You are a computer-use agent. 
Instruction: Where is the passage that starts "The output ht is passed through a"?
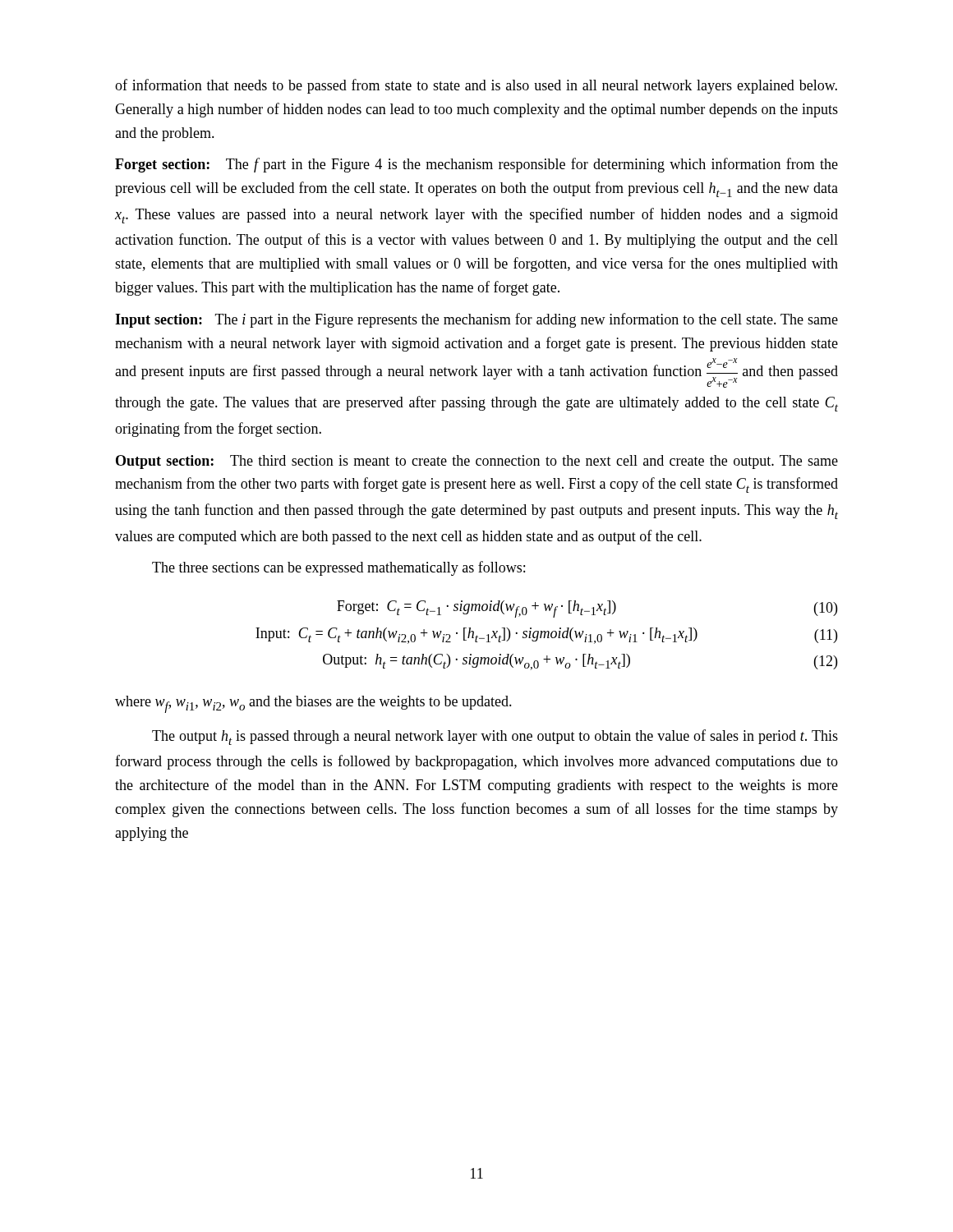(476, 784)
